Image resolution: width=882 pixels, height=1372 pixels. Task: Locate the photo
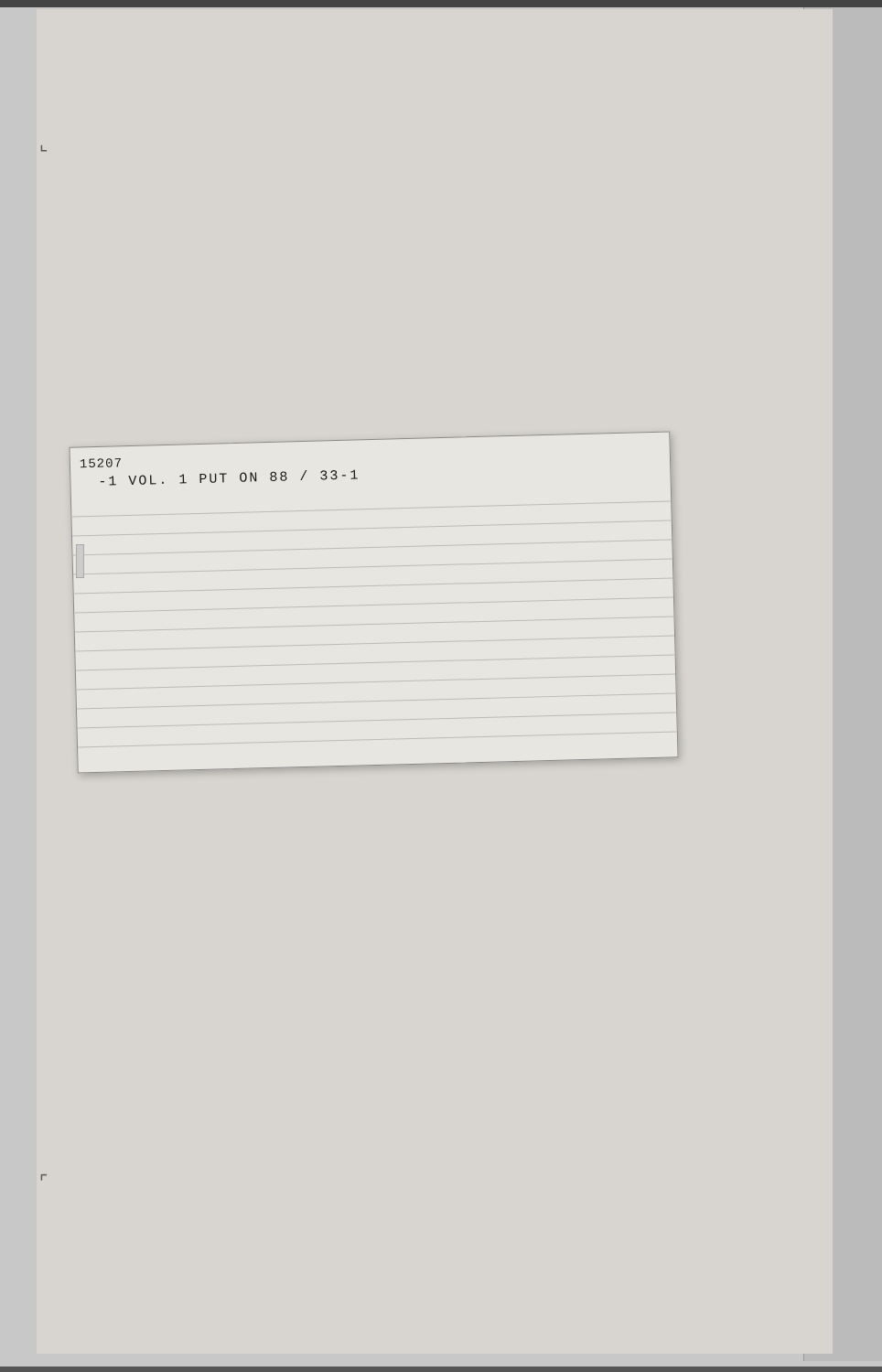click(375, 604)
